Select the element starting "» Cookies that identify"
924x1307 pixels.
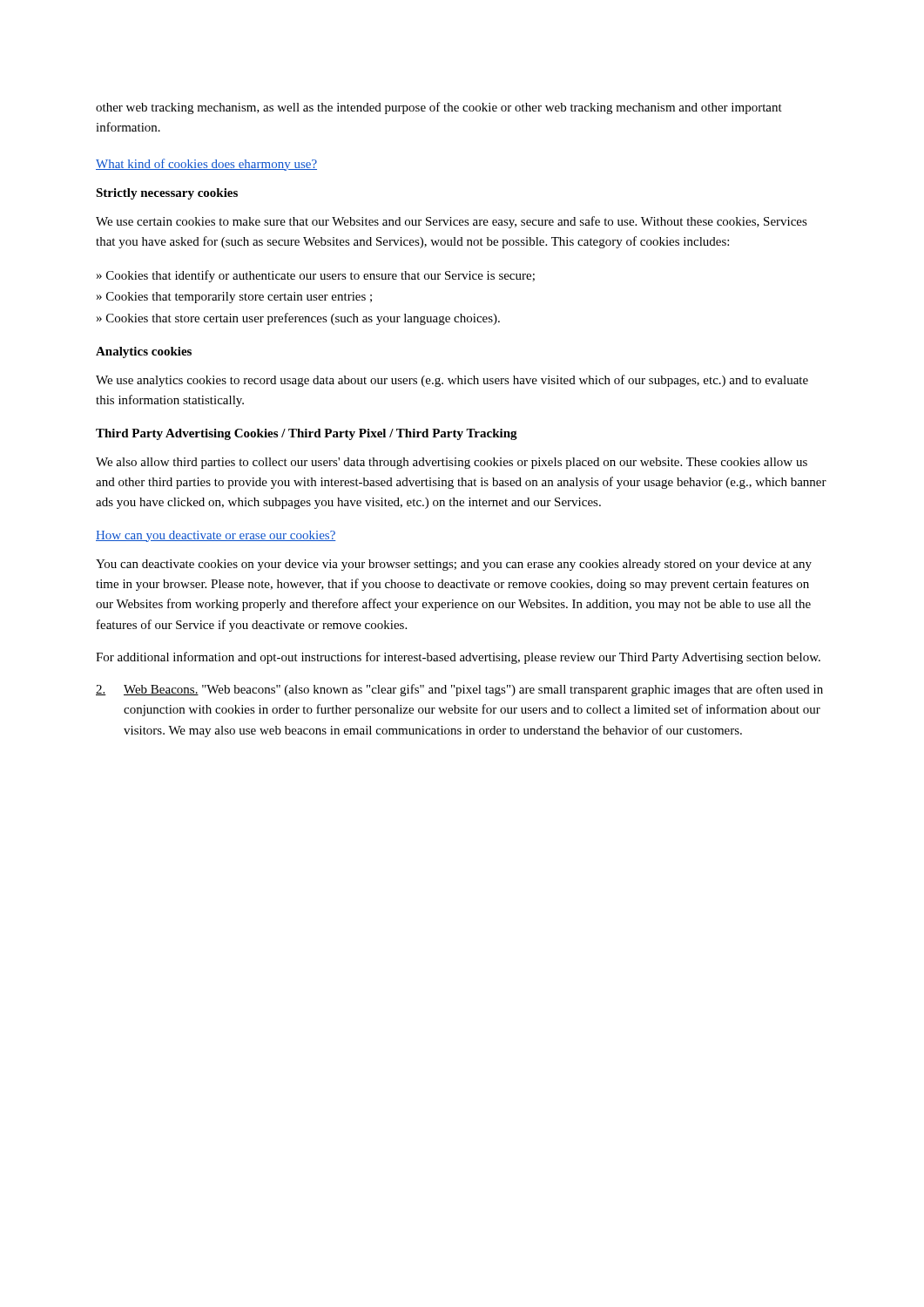[316, 275]
